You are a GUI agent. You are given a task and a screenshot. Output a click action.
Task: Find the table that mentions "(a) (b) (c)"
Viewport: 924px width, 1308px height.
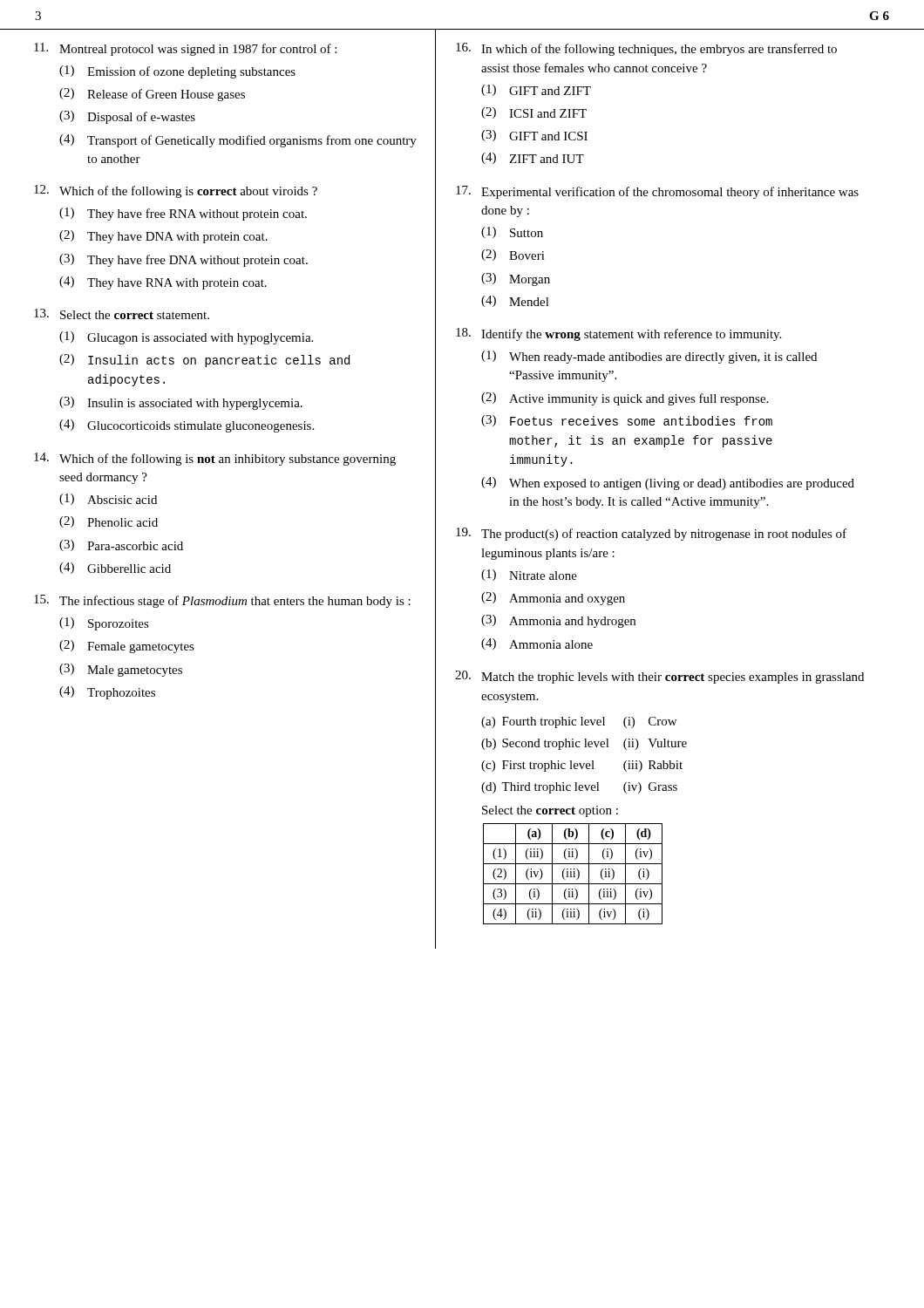click(573, 874)
